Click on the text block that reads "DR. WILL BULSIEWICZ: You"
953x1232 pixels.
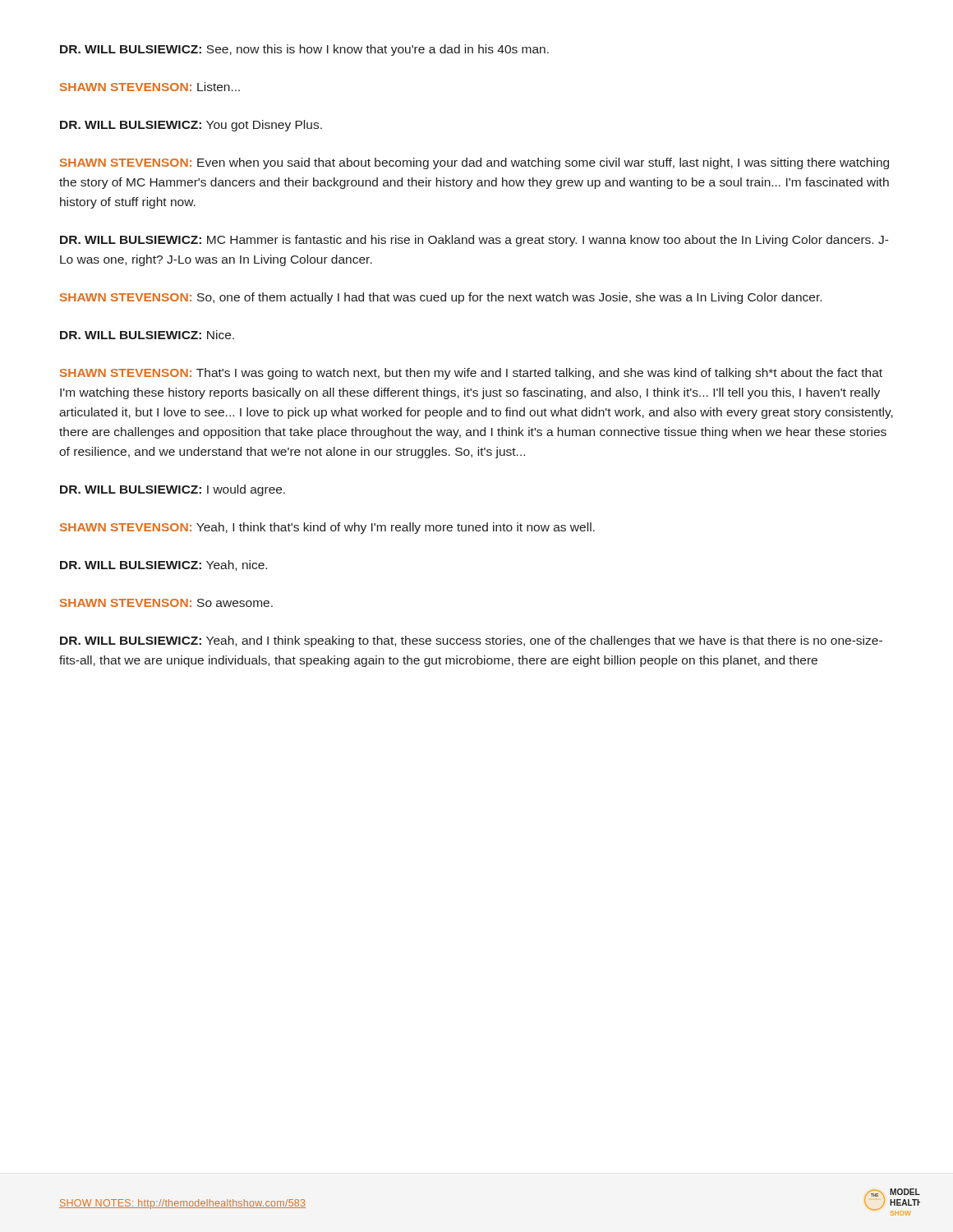coord(191,124)
